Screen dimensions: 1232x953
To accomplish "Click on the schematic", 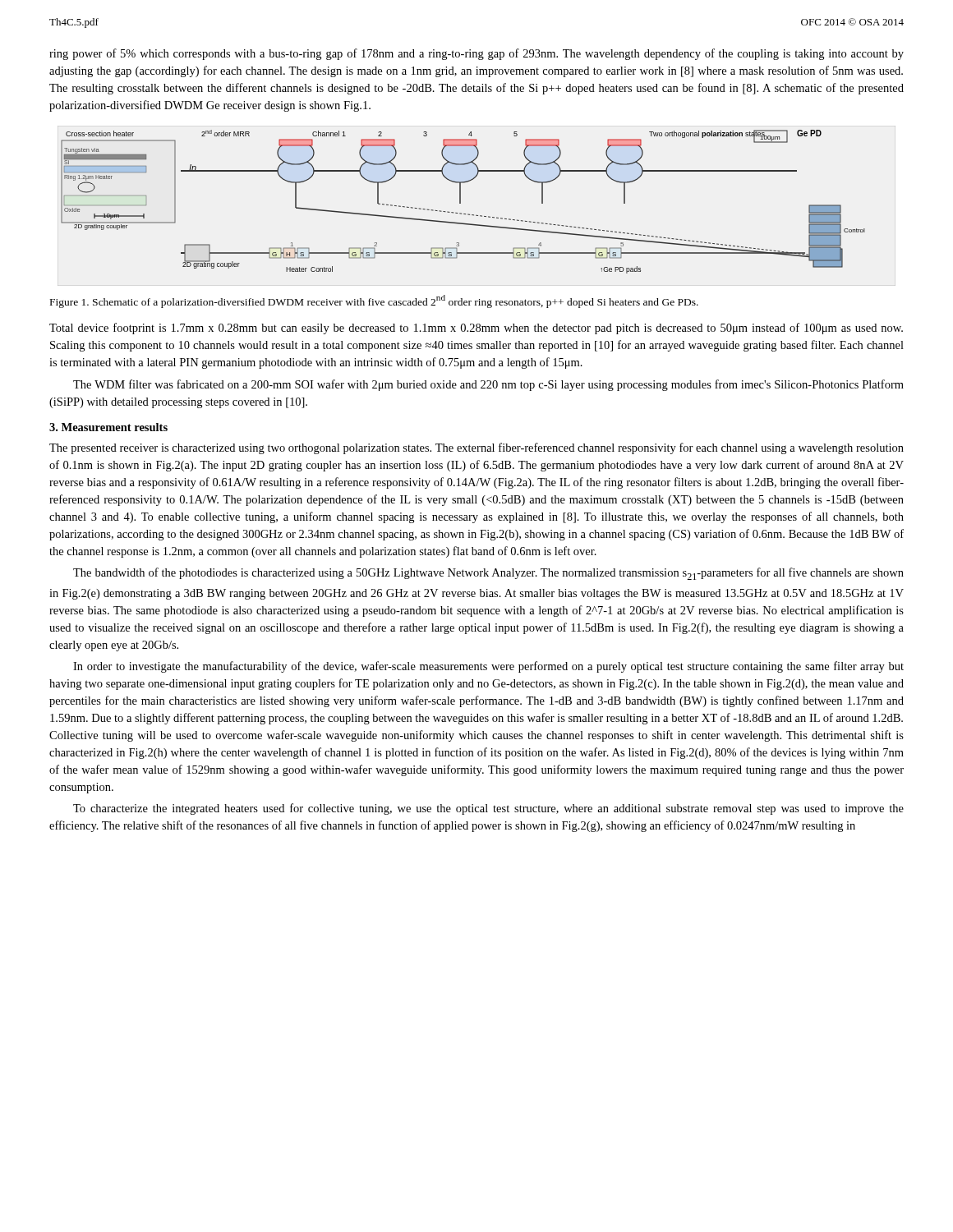I will pos(476,206).
